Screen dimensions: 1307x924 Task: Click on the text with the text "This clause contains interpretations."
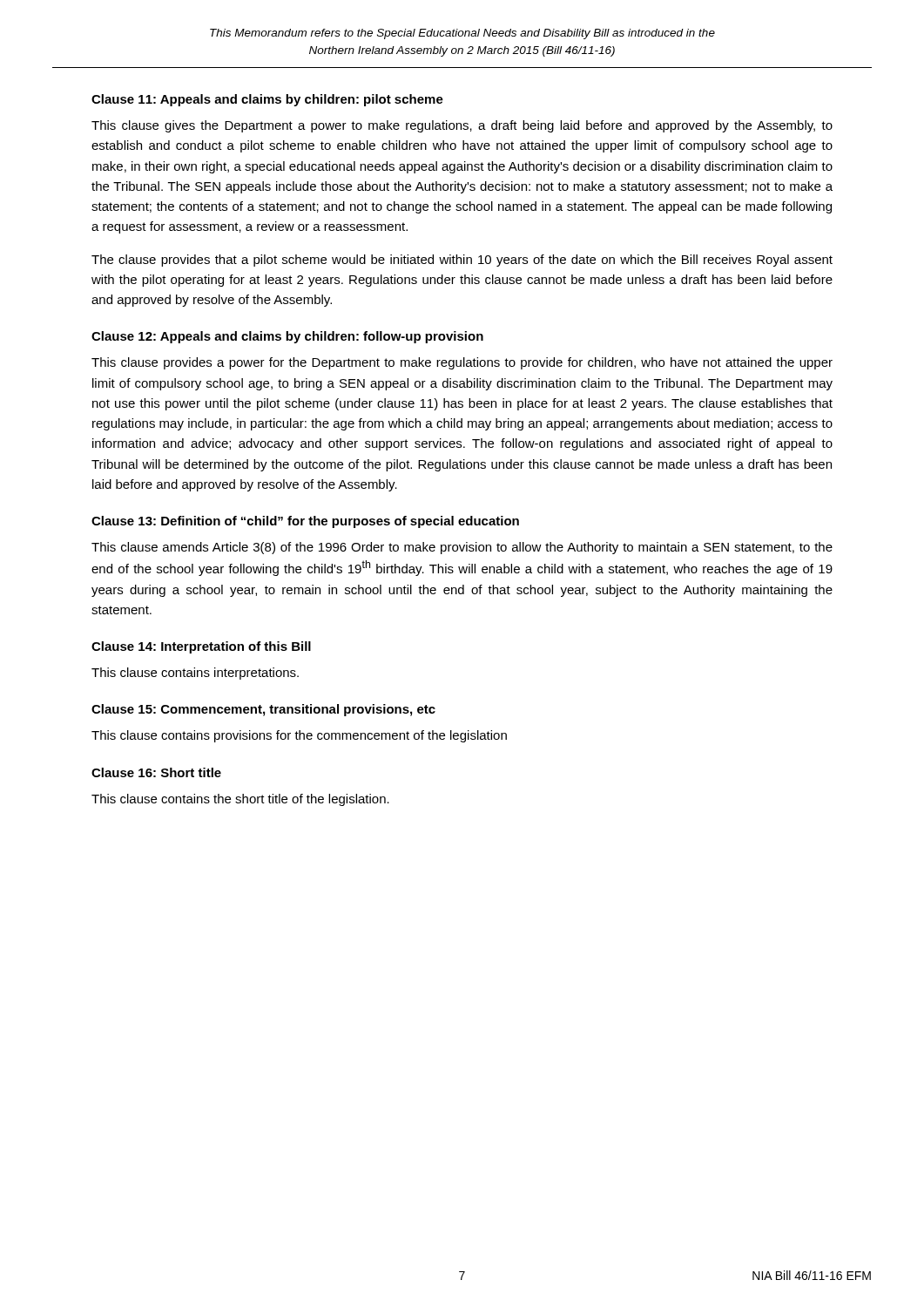[196, 672]
